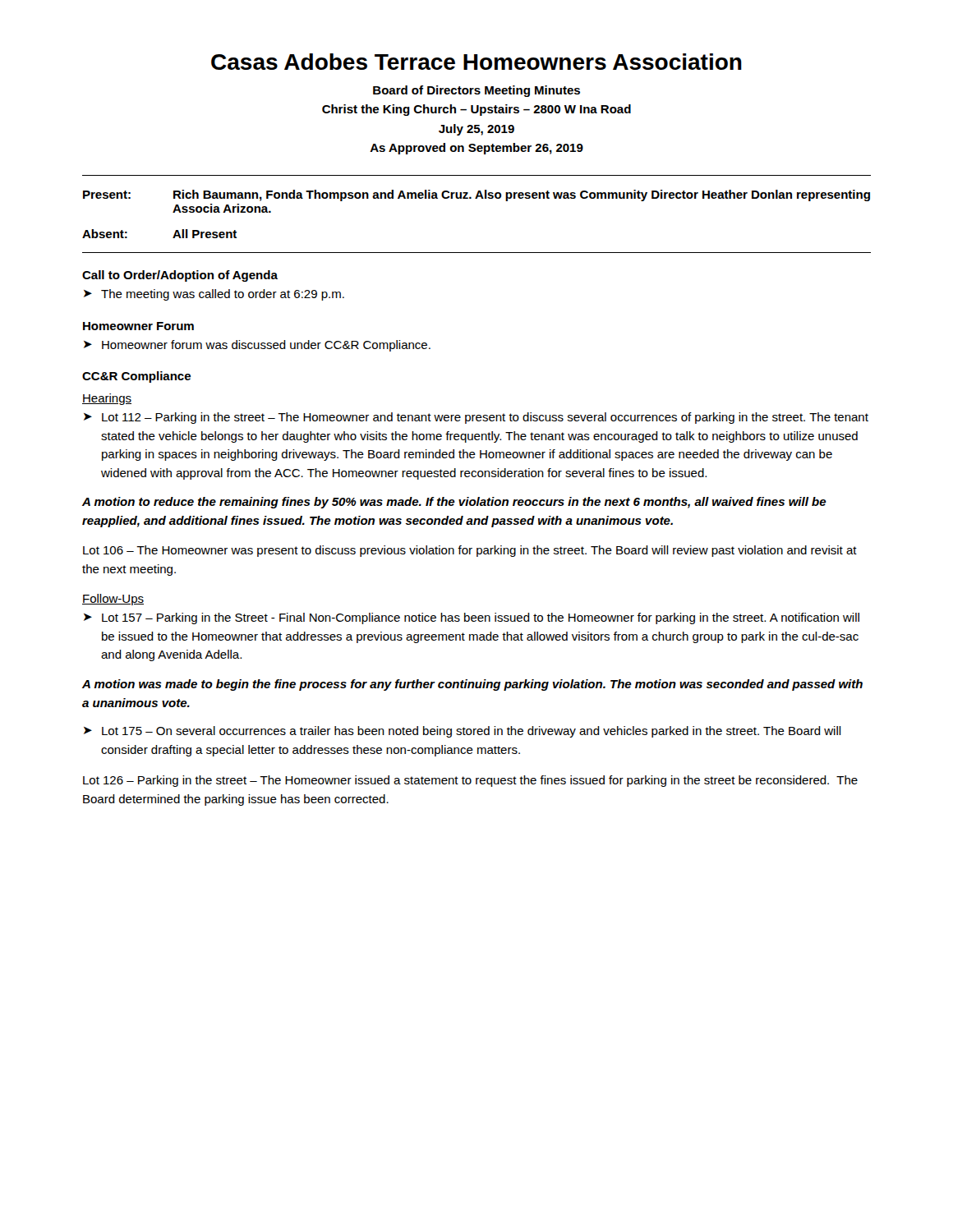Find the region starting "➤ The meeting was called to order at"
The width and height of the screenshot is (953, 1232).
tap(214, 295)
